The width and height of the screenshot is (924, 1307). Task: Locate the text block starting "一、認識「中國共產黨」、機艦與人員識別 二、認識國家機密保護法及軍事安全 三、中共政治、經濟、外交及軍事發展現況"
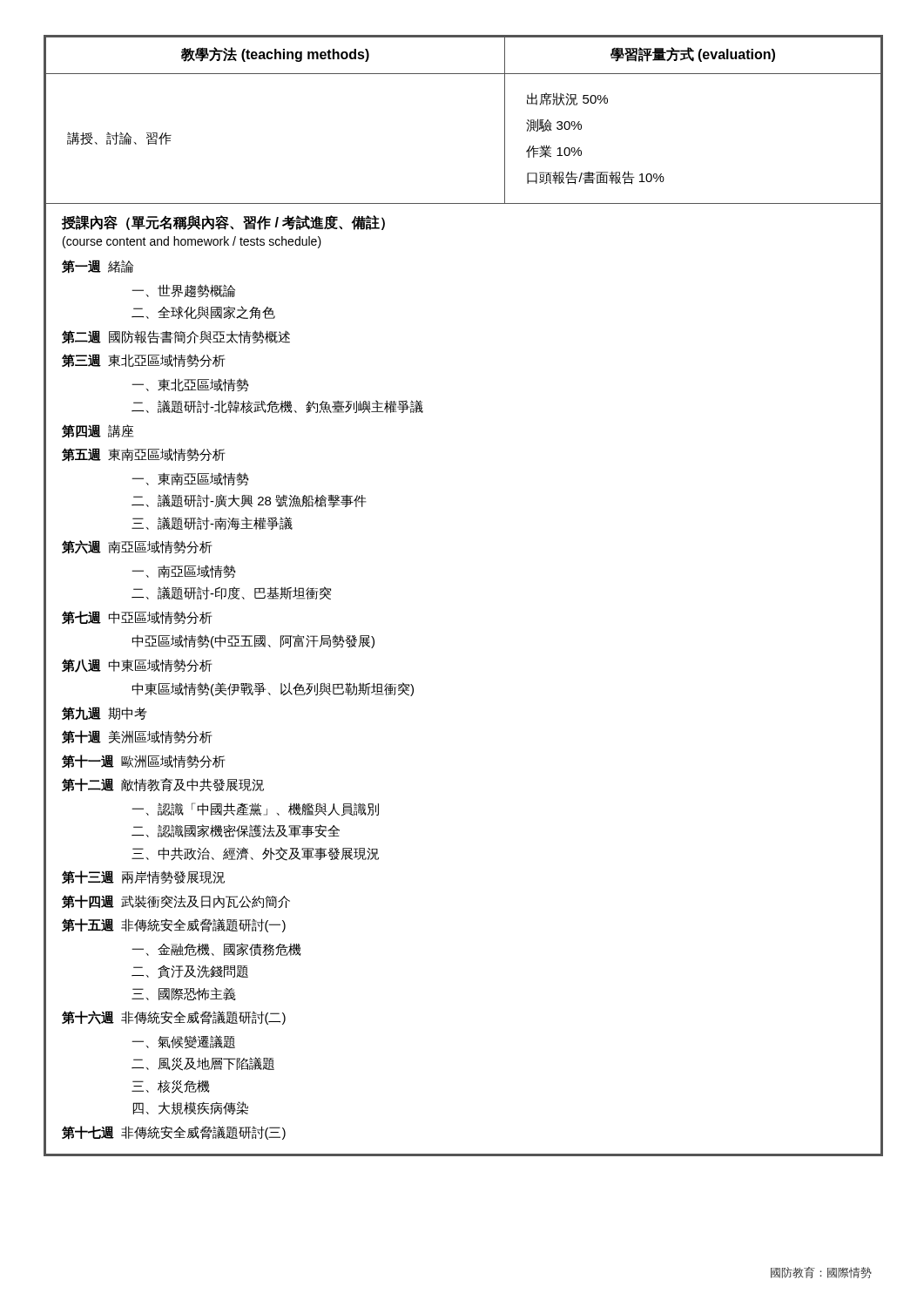[255, 809]
